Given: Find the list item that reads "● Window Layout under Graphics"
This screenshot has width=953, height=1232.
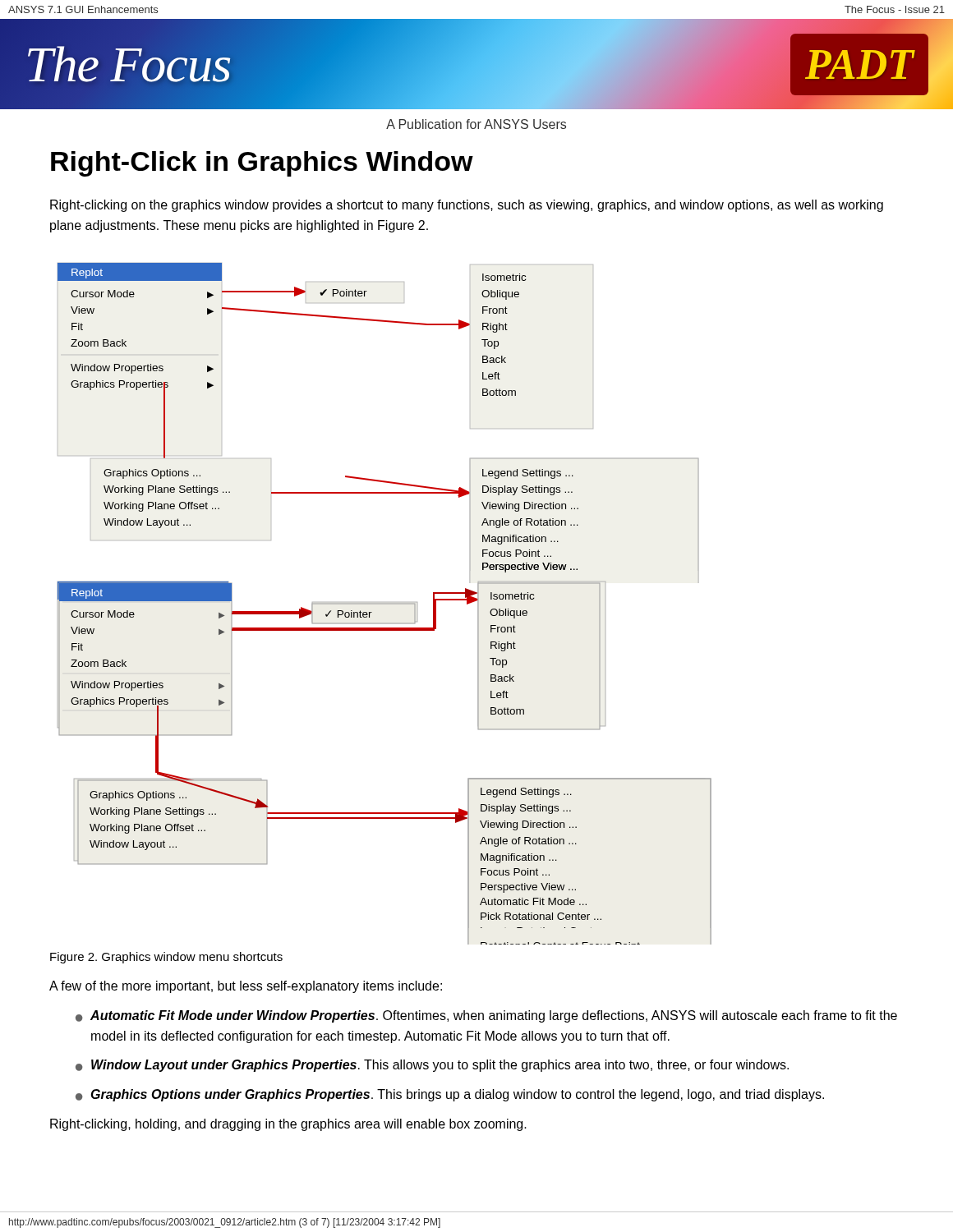Looking at the screenshot, I should pos(489,1066).
